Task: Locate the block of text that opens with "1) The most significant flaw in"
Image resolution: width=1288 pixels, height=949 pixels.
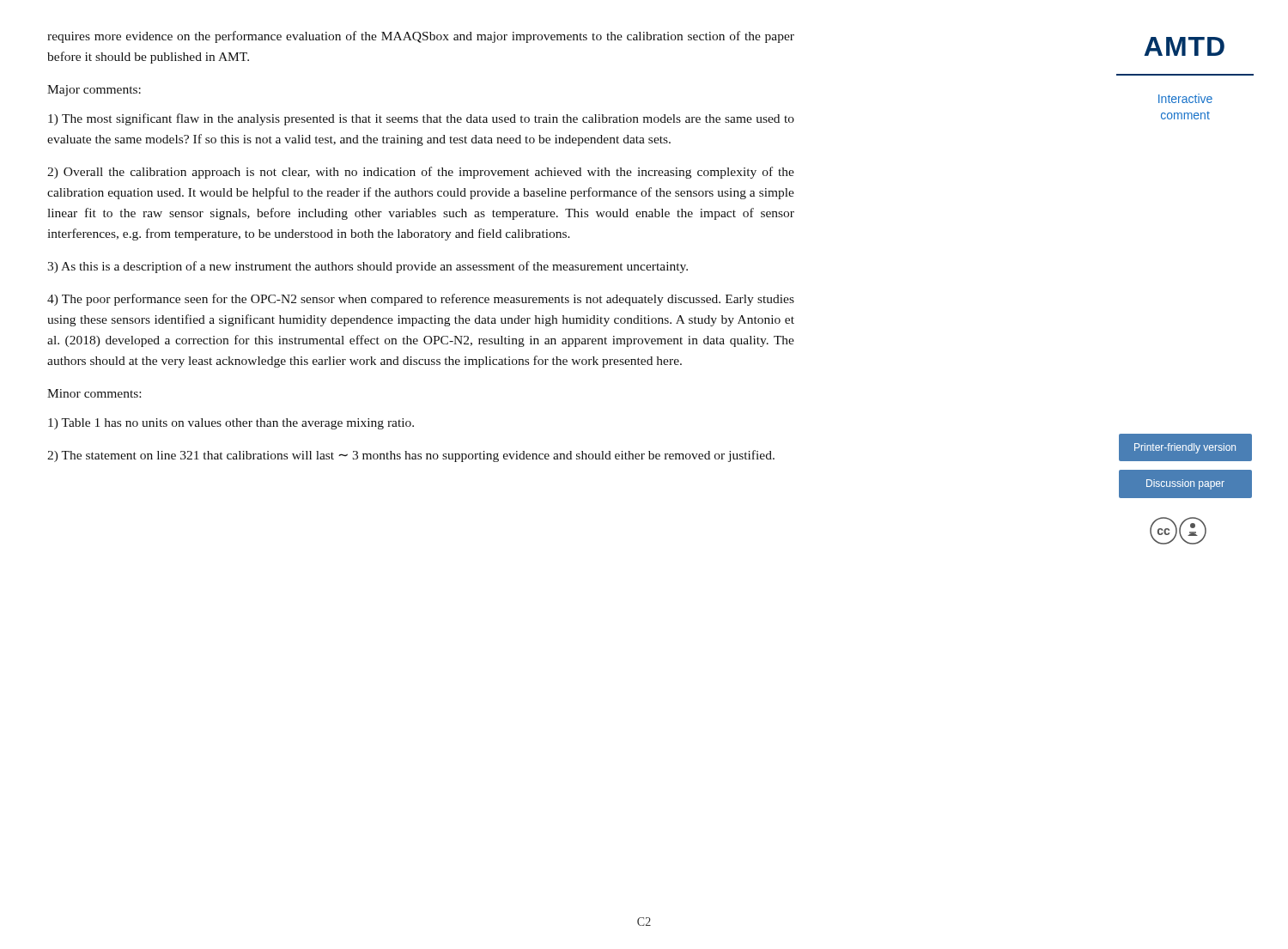Action: [x=421, y=129]
